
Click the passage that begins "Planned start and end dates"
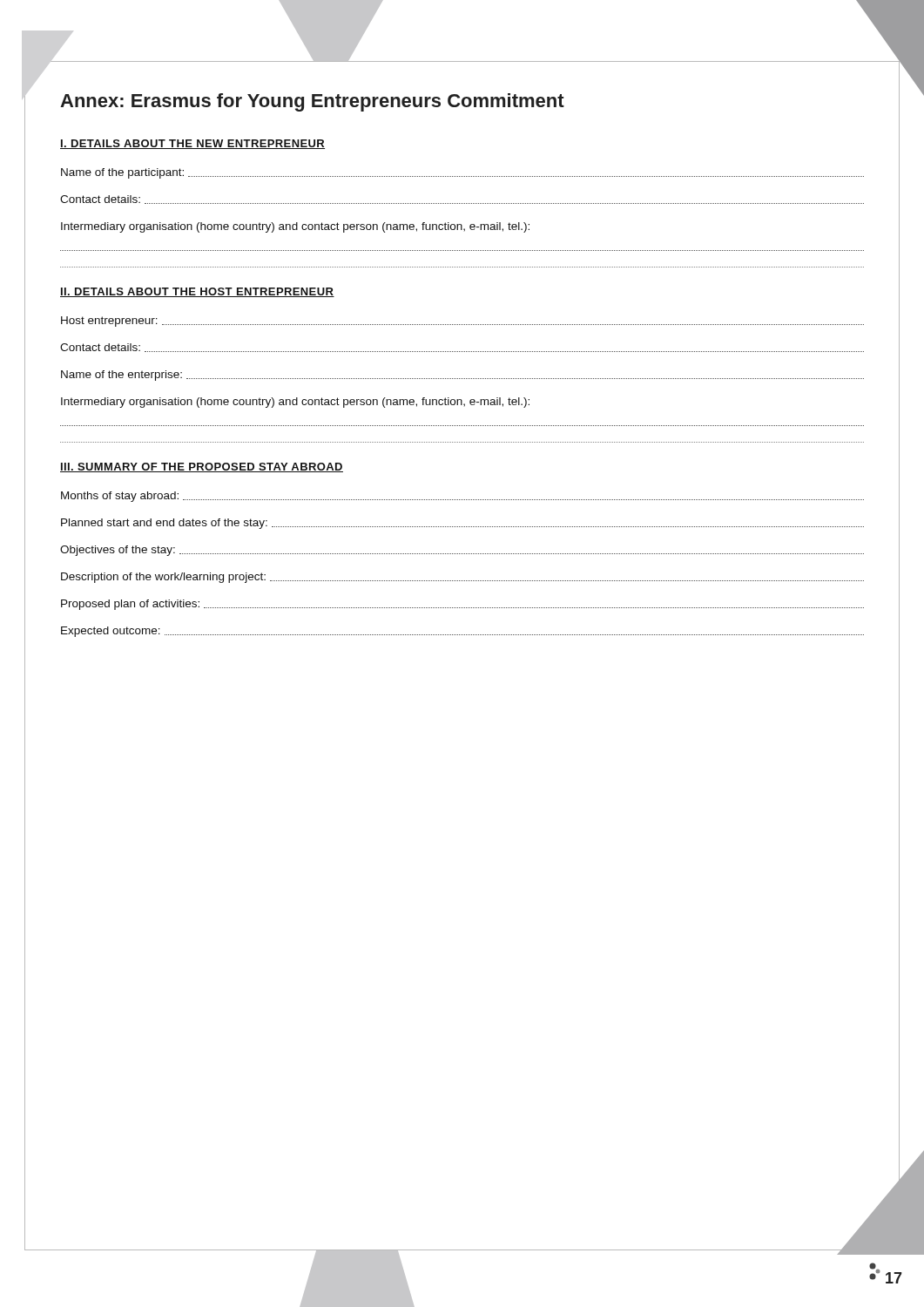point(462,522)
